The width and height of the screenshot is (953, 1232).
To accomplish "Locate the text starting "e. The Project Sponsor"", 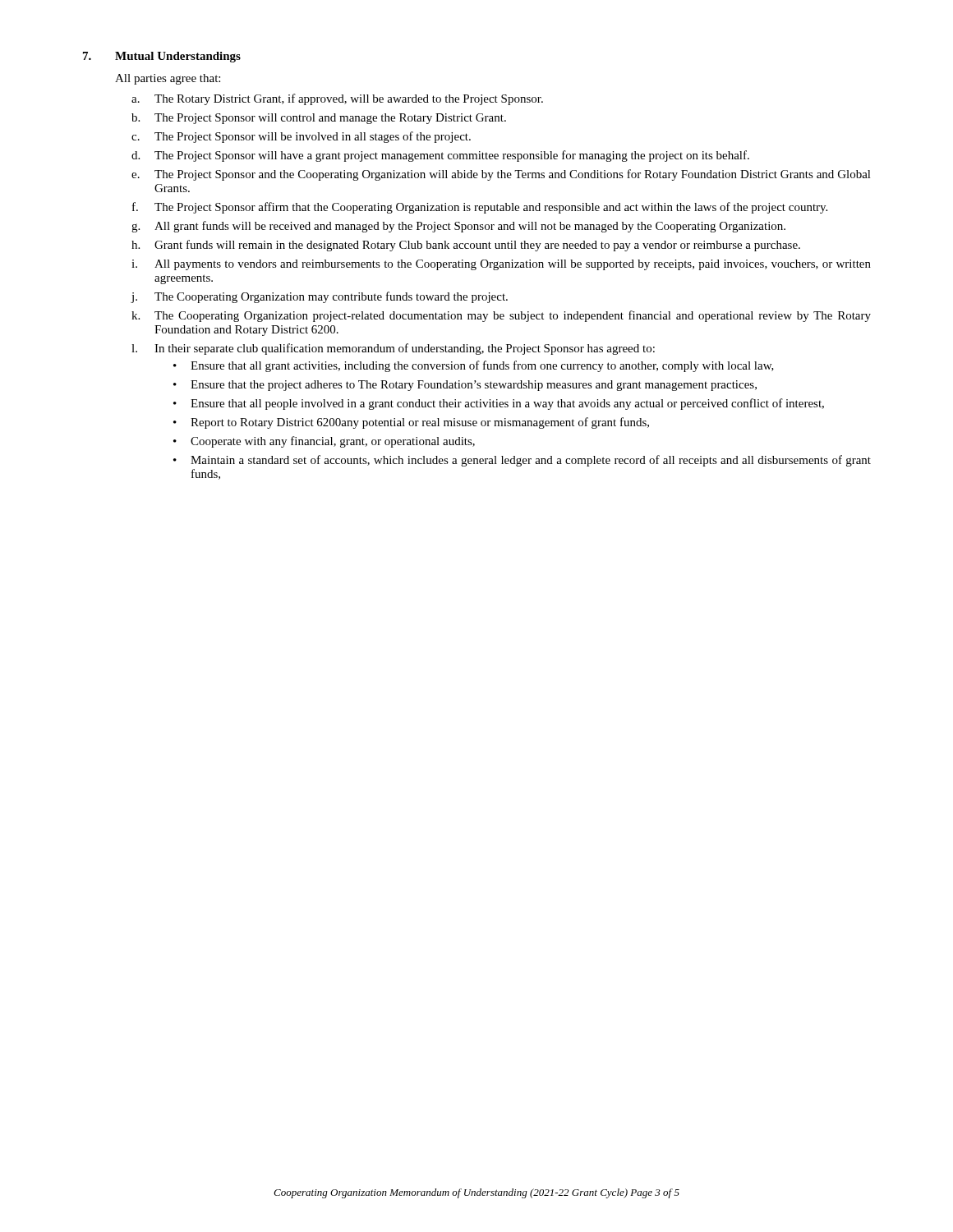I will [501, 182].
